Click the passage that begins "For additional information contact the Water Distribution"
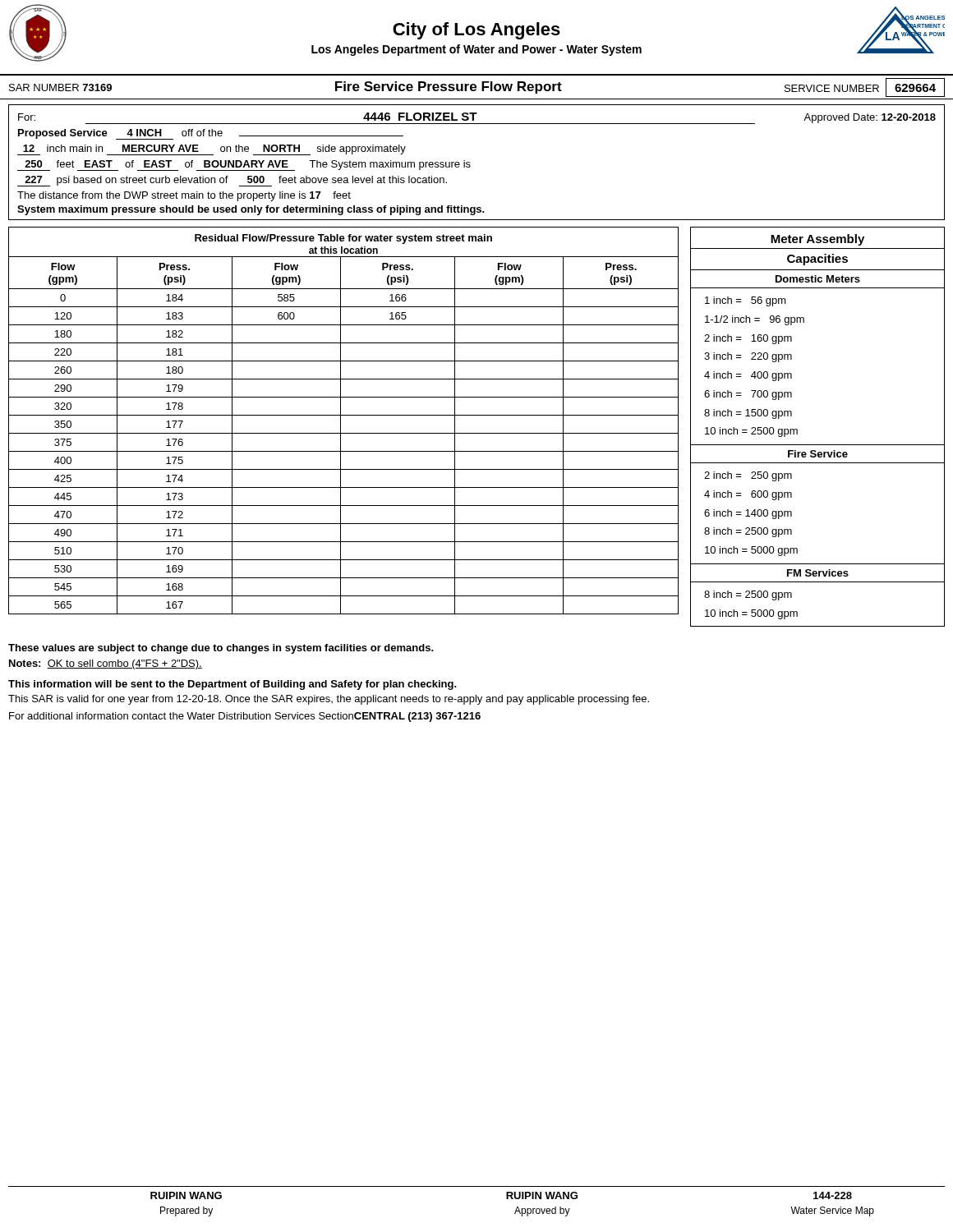The image size is (953, 1232). 244,716
